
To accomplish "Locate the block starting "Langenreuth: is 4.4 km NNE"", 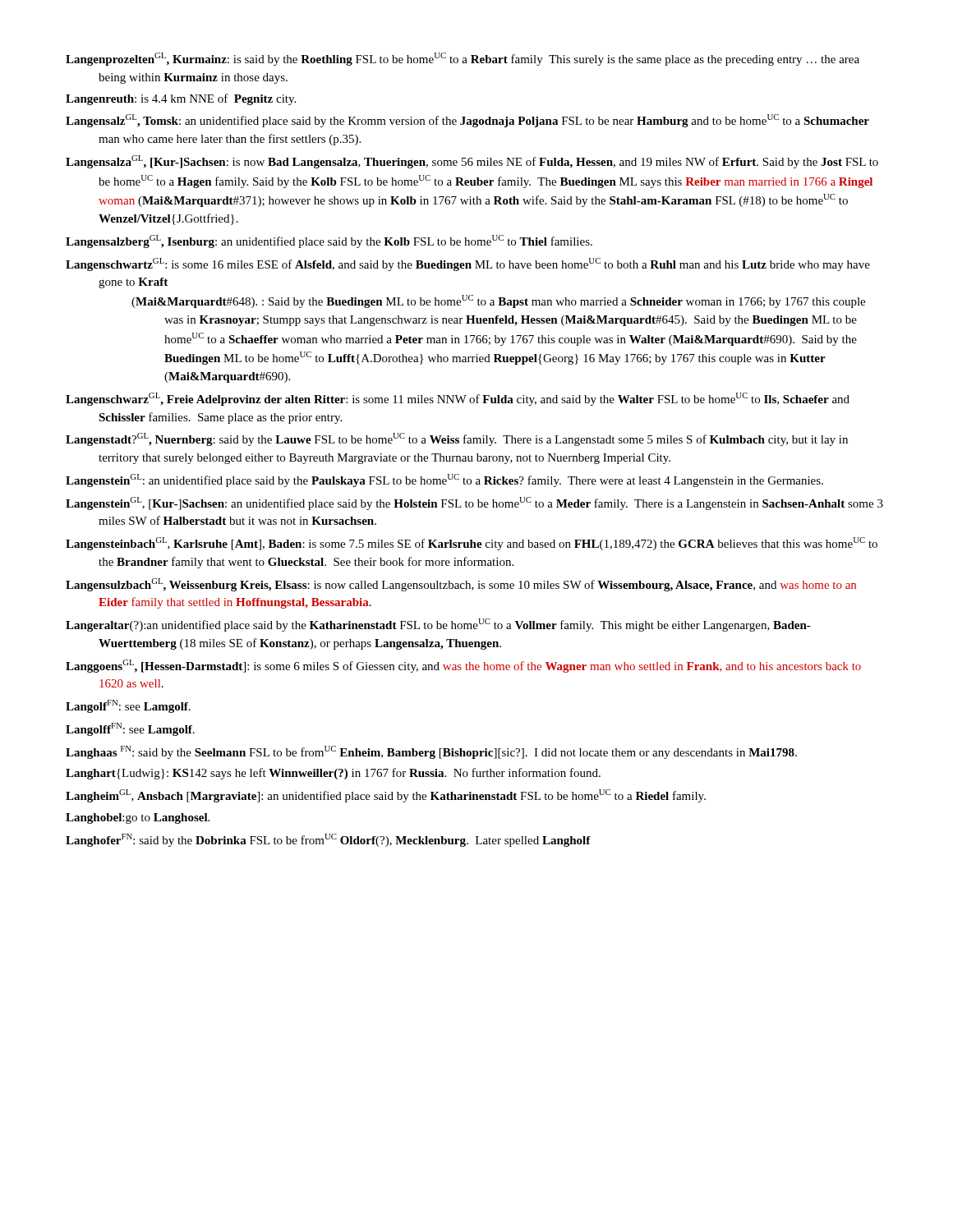I will click(181, 98).
